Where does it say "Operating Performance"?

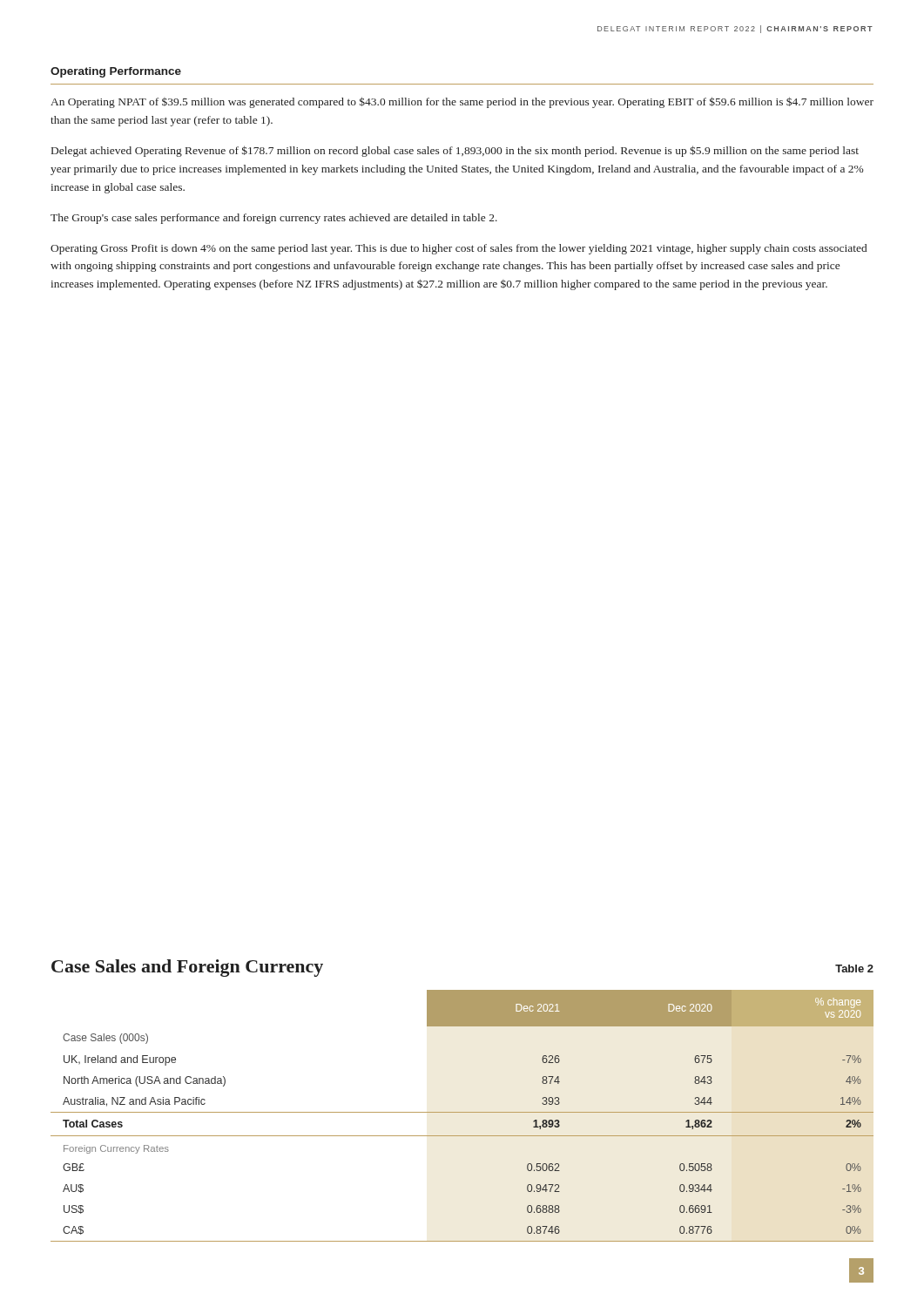pos(116,71)
